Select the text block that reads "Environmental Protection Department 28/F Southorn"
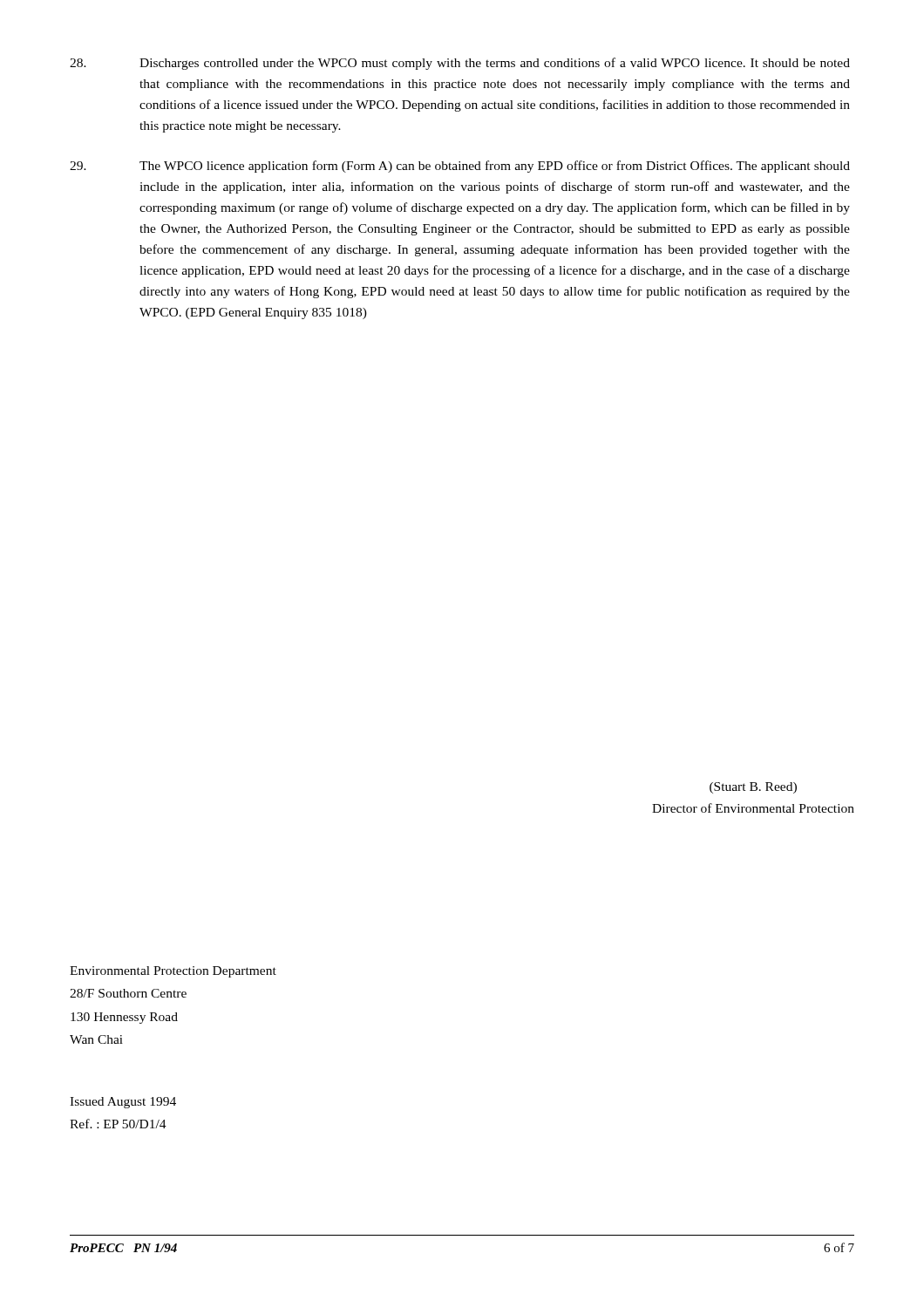The width and height of the screenshot is (924, 1308). (x=173, y=1005)
